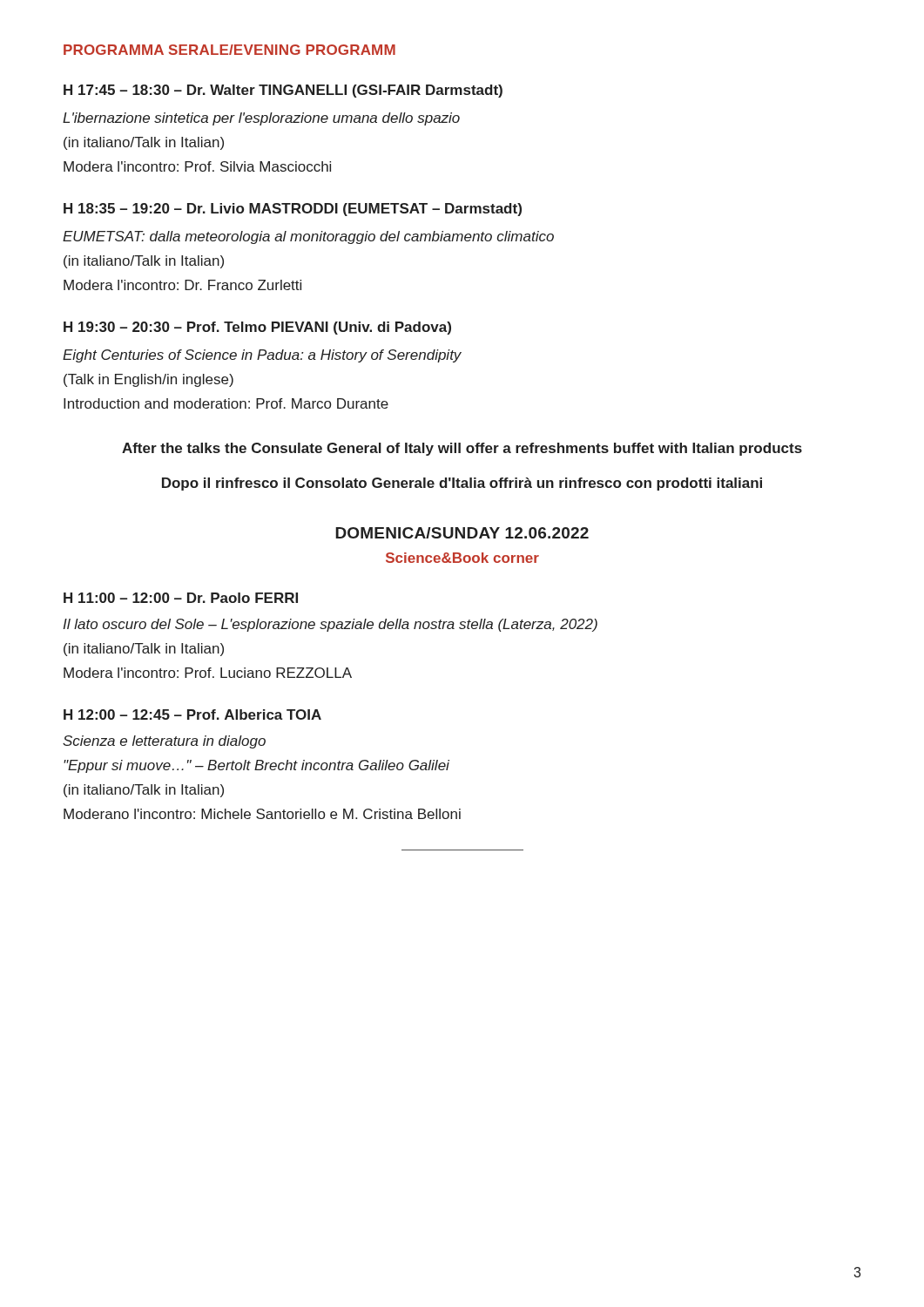924x1307 pixels.
Task: Find the block on this page that starts "H 12:00 – 12:45"
Action: tap(192, 715)
